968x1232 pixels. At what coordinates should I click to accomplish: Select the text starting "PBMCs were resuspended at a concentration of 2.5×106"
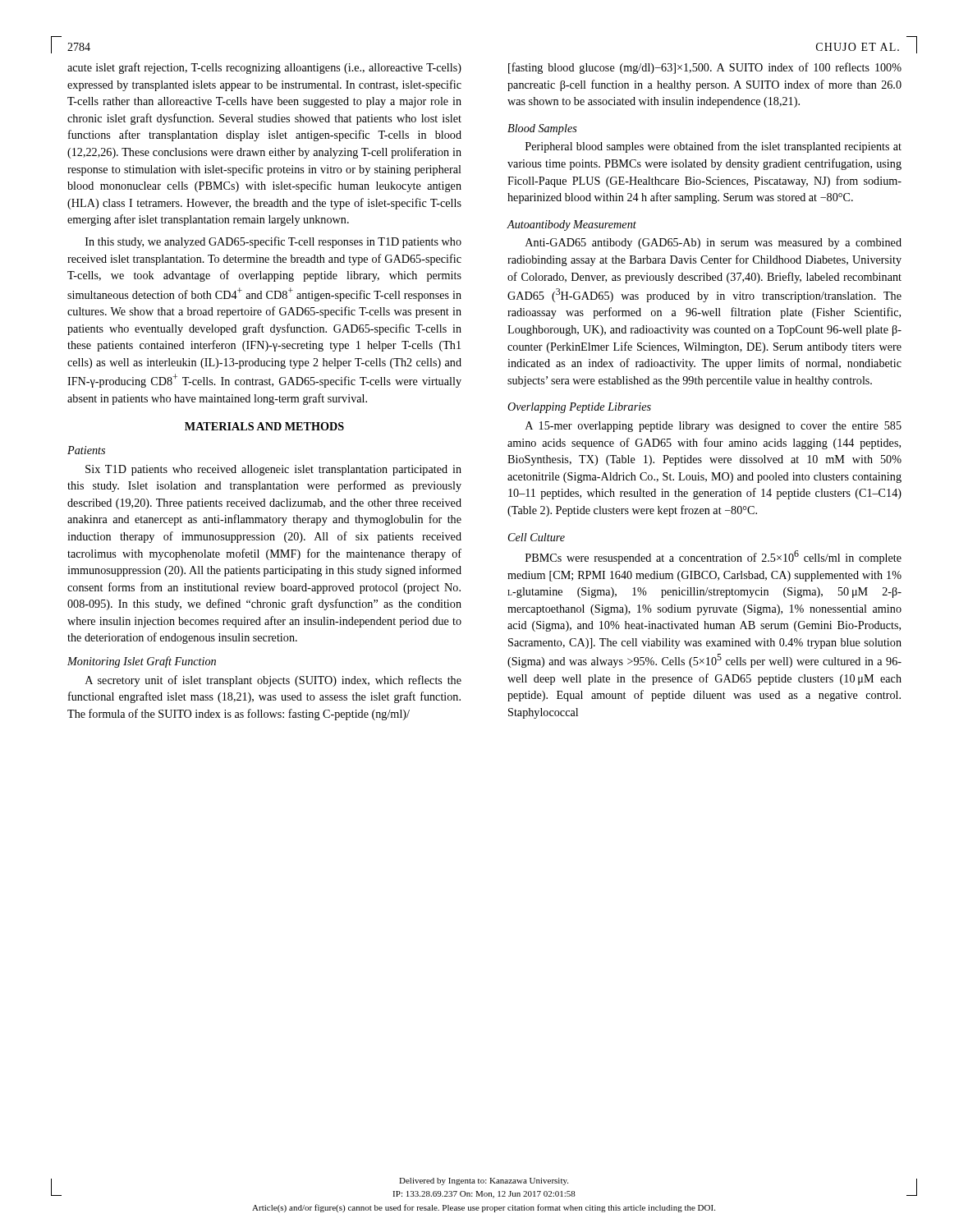pyautogui.click(x=704, y=634)
